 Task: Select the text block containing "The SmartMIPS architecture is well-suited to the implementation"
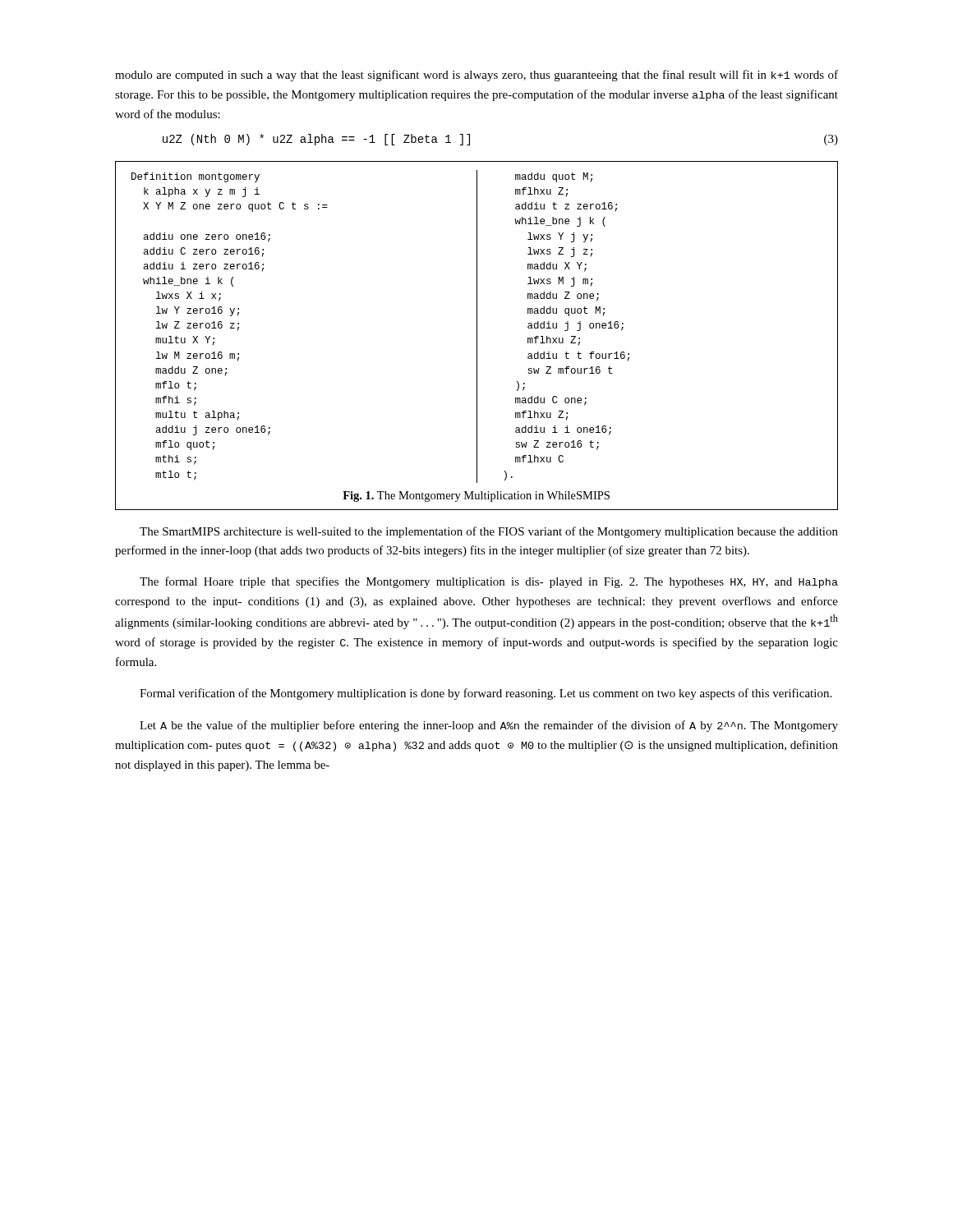tap(476, 541)
